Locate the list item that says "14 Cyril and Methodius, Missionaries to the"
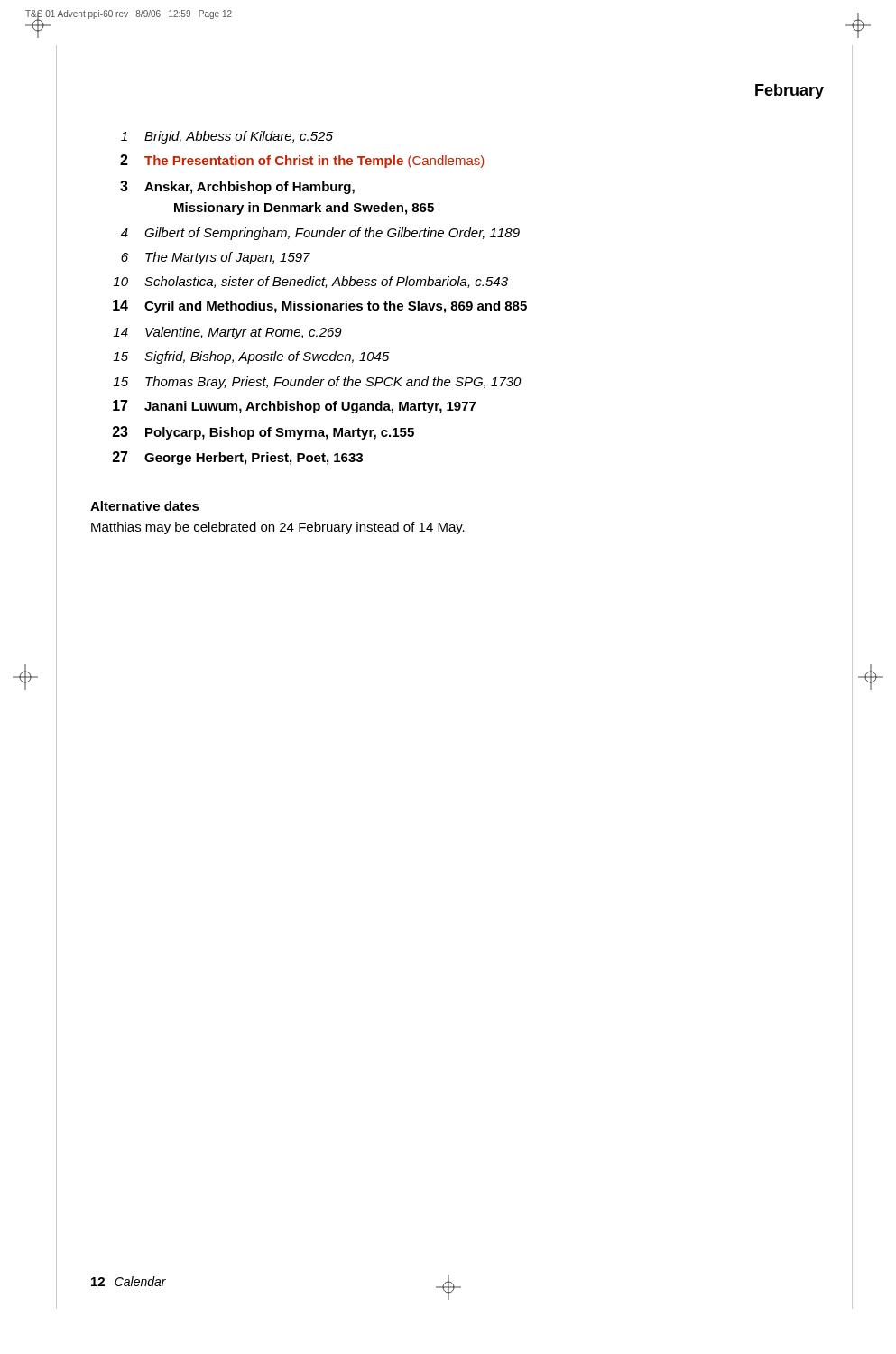 [457, 307]
